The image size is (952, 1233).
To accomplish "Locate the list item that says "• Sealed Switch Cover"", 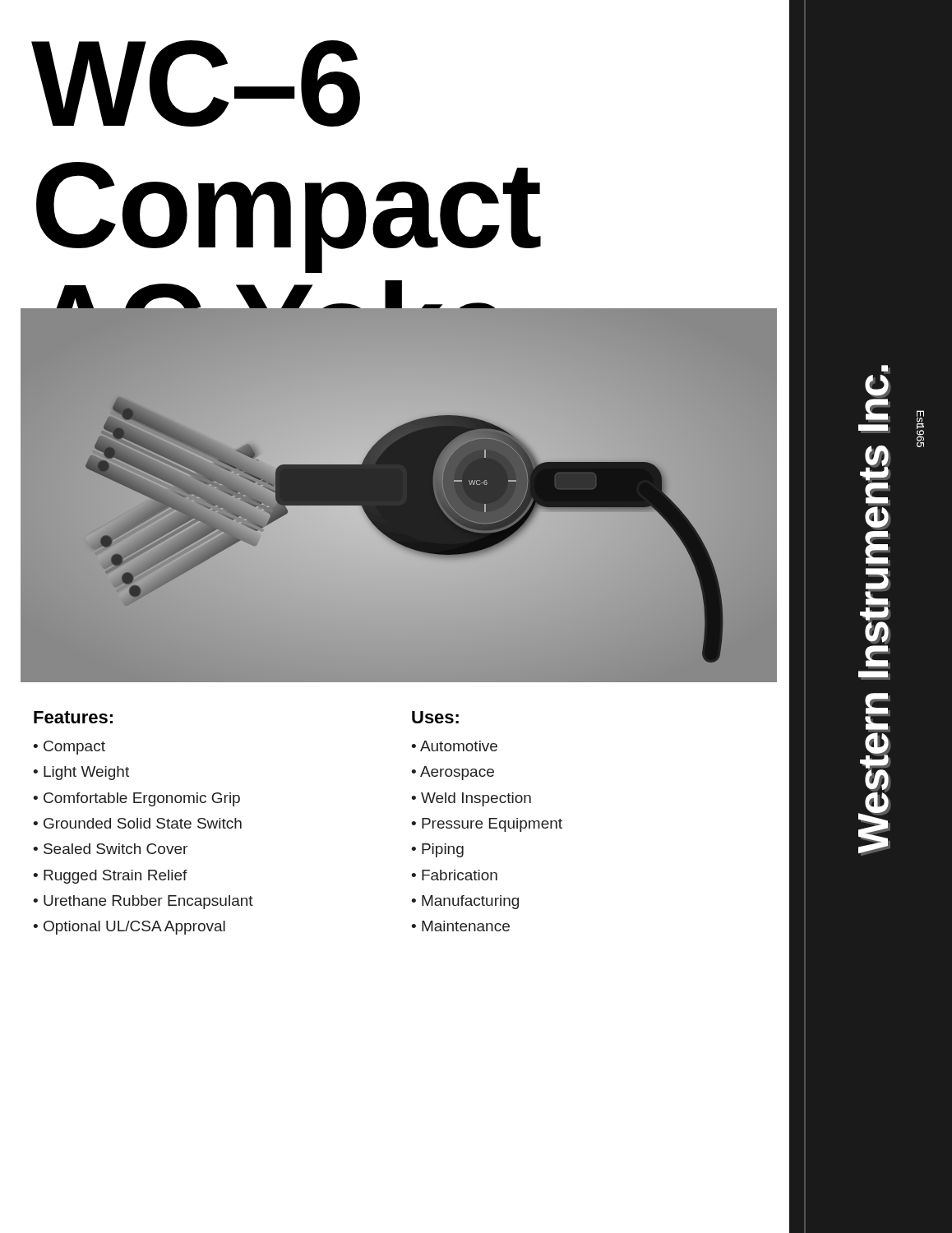I will pyautogui.click(x=110, y=849).
